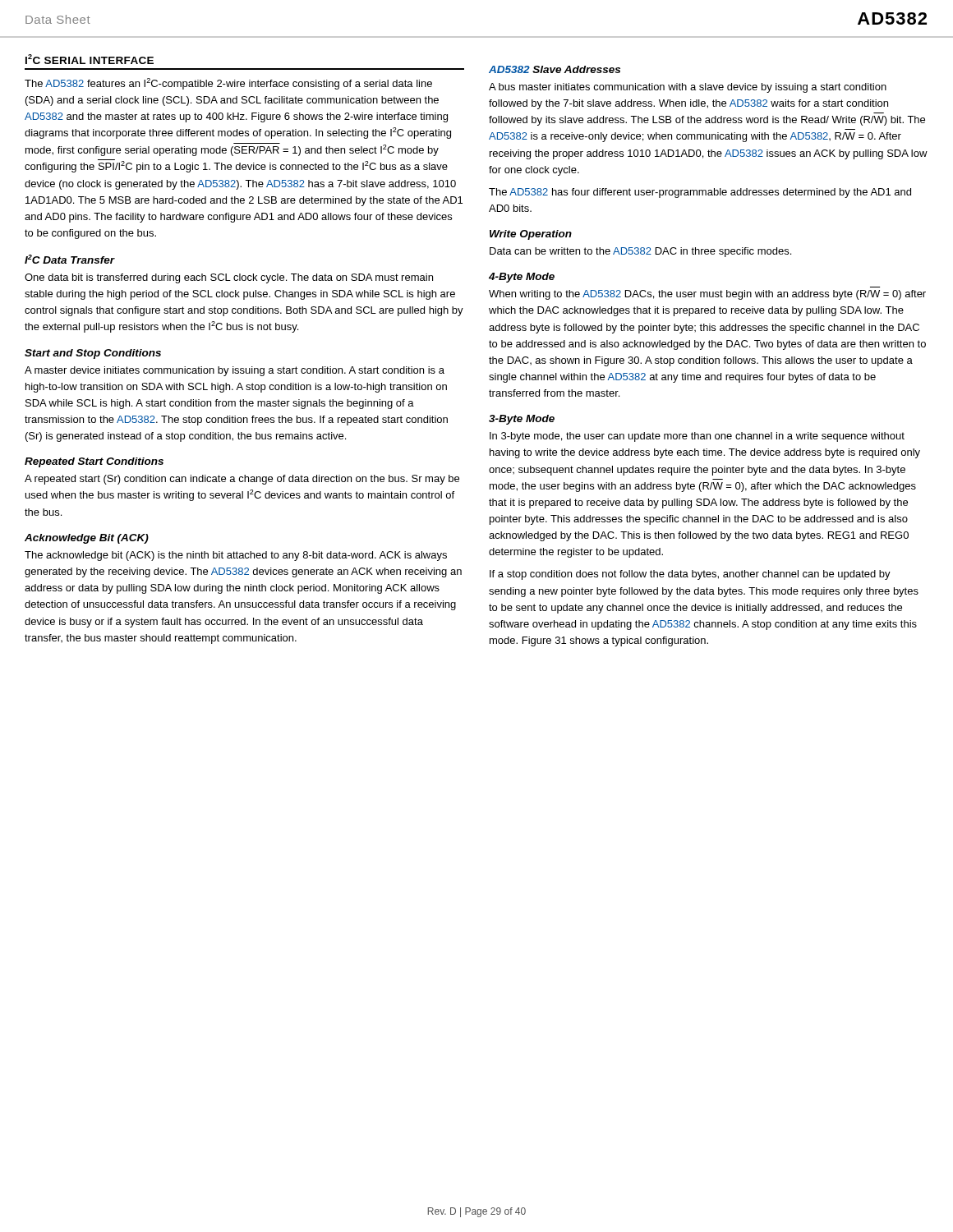Navigate to the block starting "3-Byte Mode"
The width and height of the screenshot is (953, 1232).
(522, 419)
